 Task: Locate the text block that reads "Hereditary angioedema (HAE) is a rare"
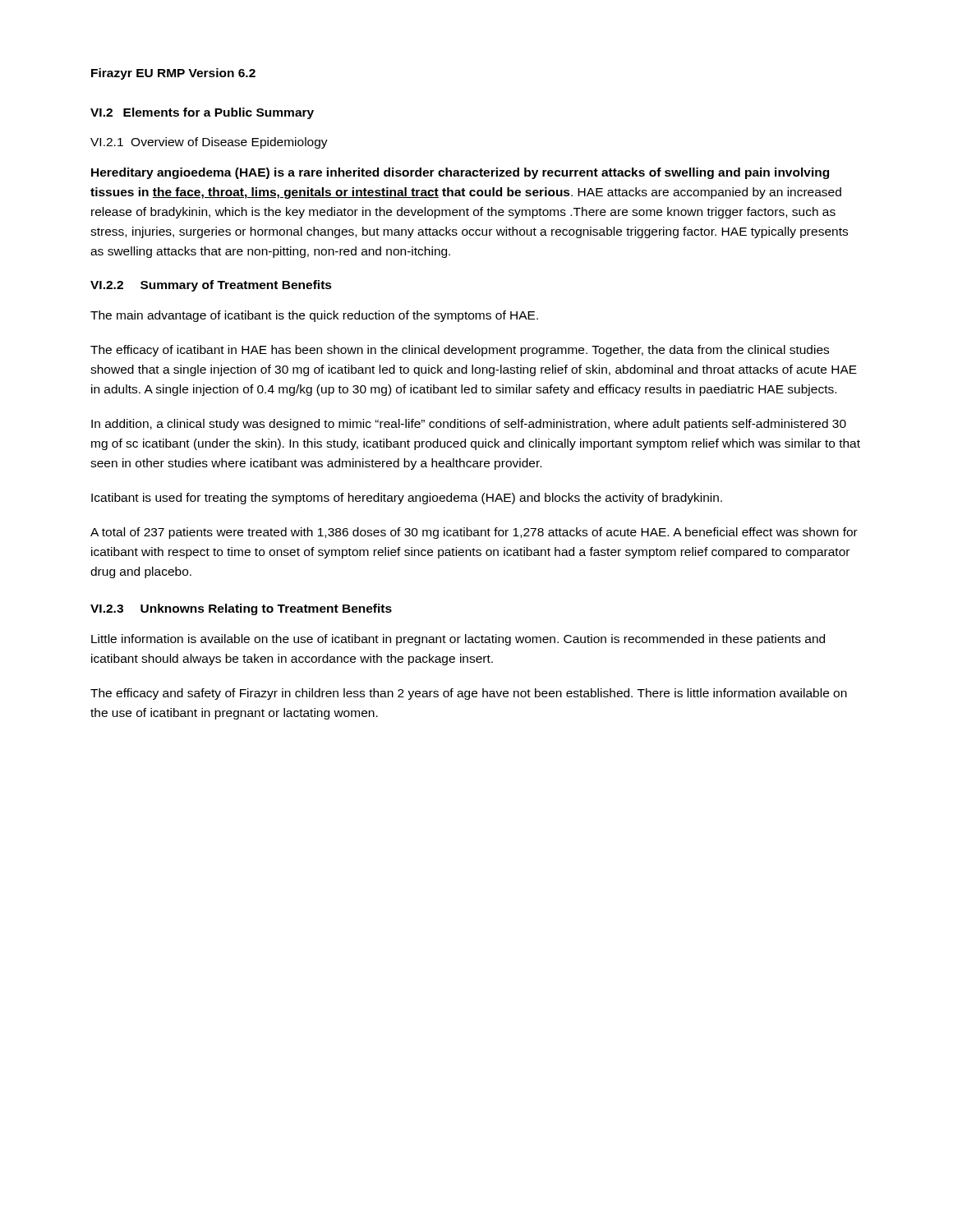tap(469, 212)
